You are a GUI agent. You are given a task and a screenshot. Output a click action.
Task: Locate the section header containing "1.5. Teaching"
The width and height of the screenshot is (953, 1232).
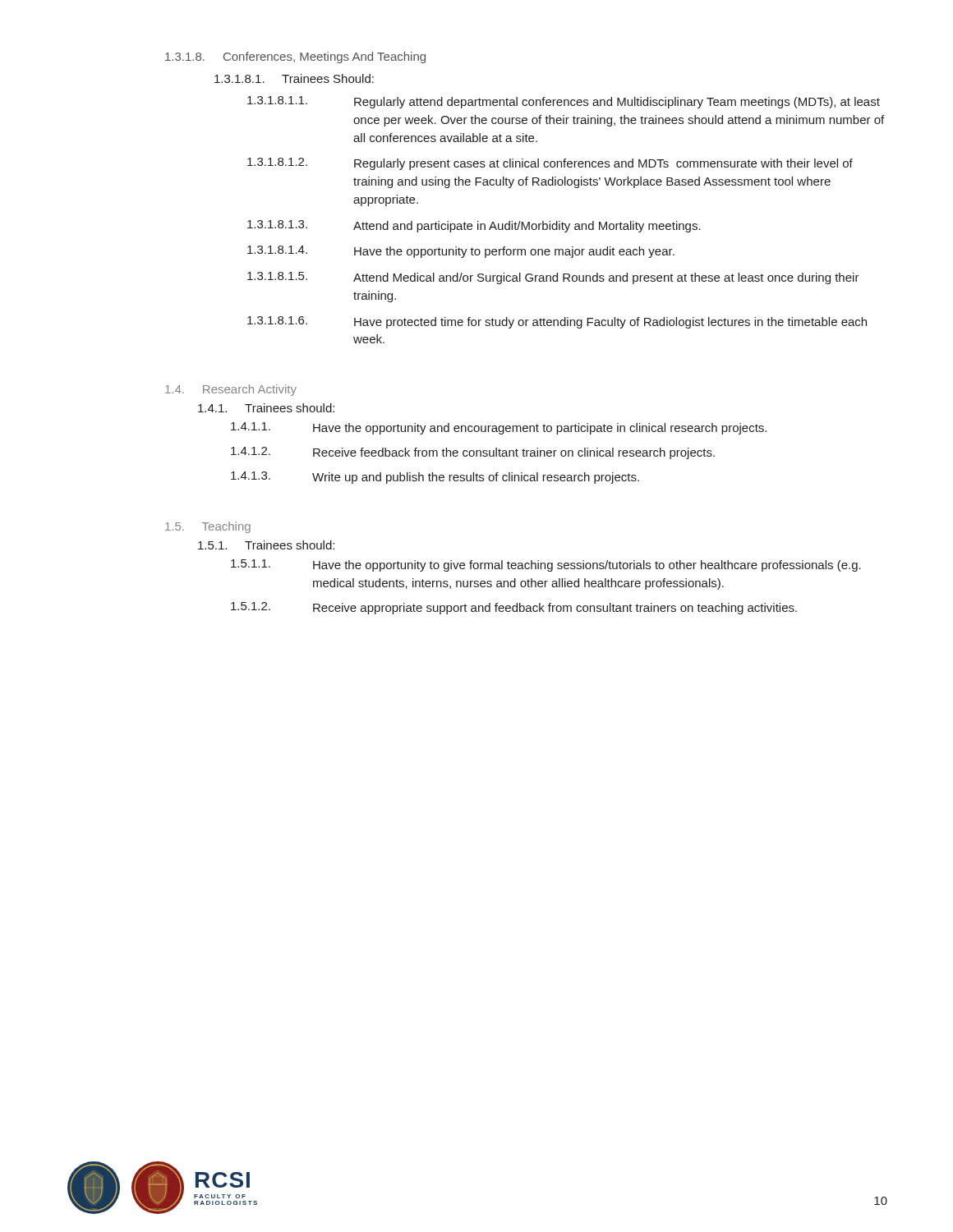(x=208, y=526)
